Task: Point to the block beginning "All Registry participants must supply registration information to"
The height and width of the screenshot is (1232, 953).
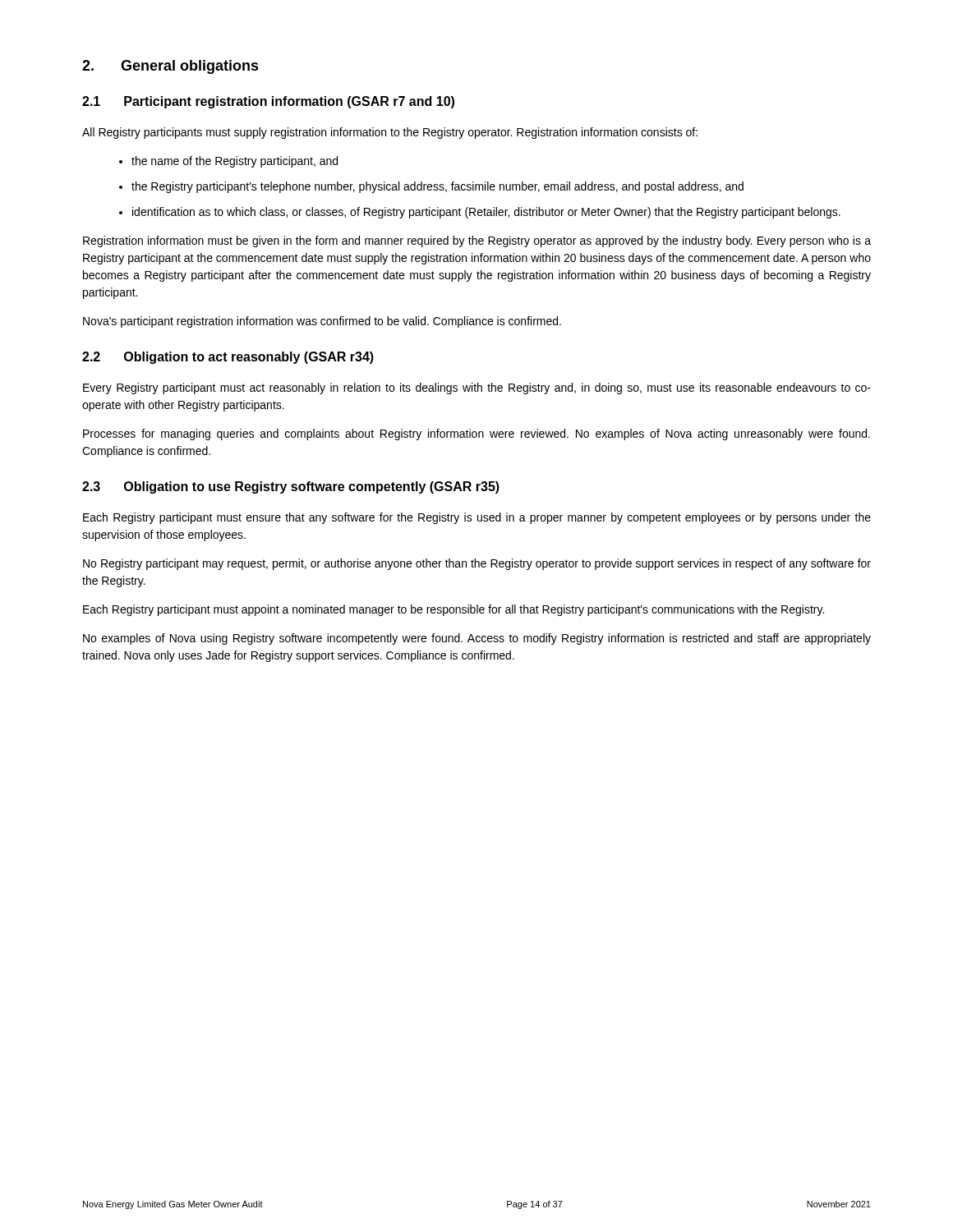Action: [476, 133]
